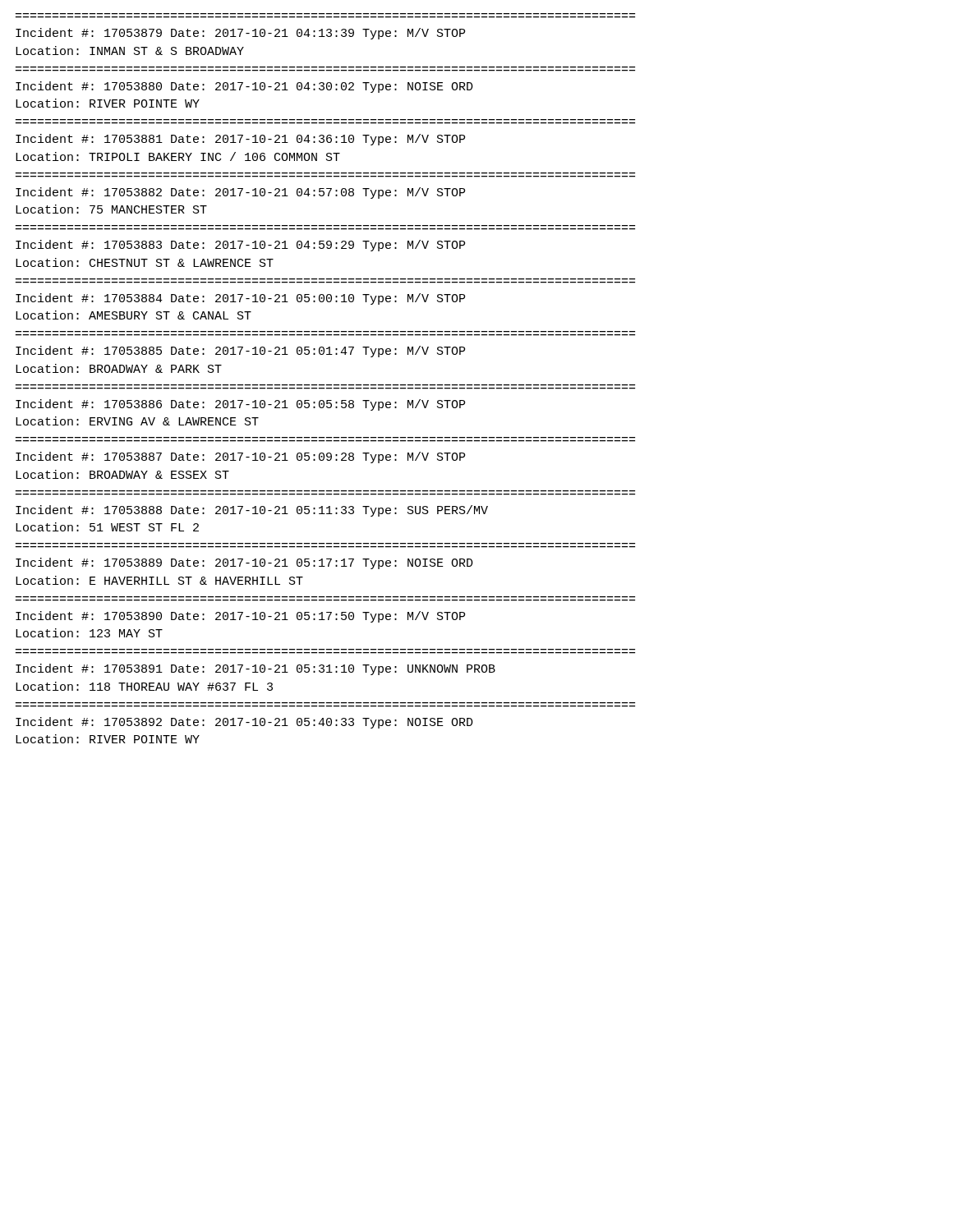Select the list item containing "==================================================================================== Incident #: 17053882 Date: 2017-10-21 04:57:08 Type:"
953x1232 pixels.
(240, 193)
